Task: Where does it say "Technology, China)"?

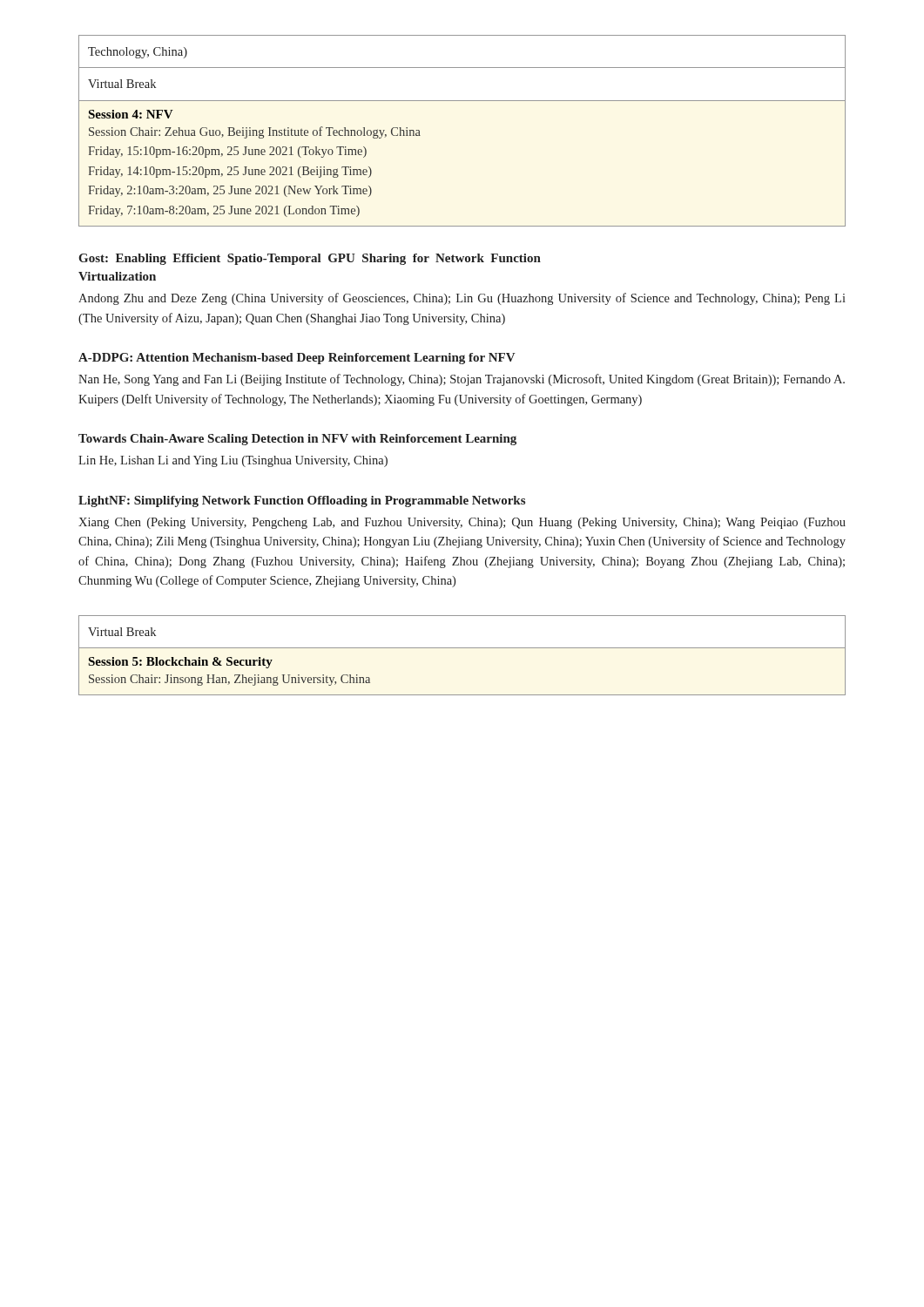Action: click(138, 51)
